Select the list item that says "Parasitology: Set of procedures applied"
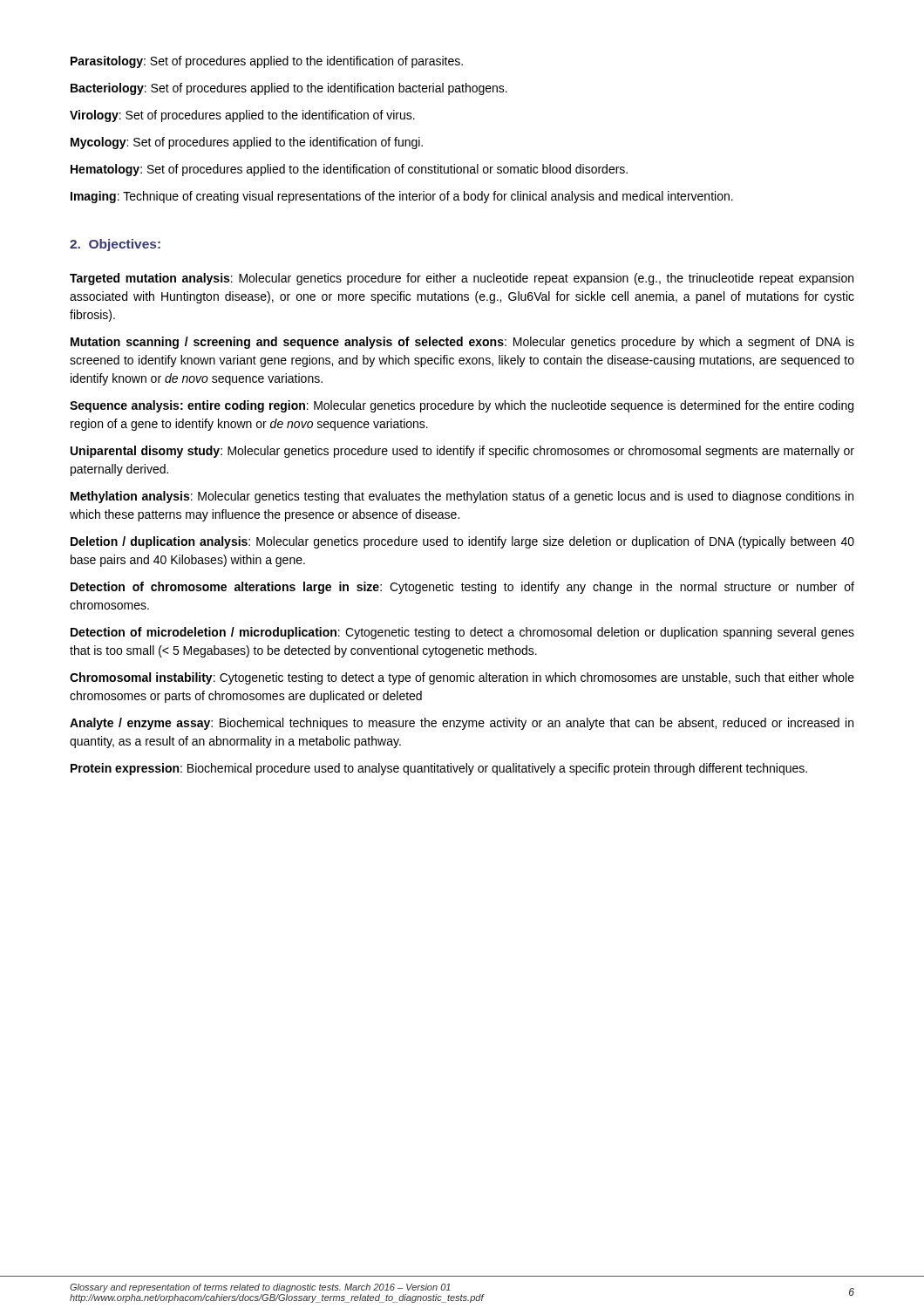 pyautogui.click(x=267, y=61)
